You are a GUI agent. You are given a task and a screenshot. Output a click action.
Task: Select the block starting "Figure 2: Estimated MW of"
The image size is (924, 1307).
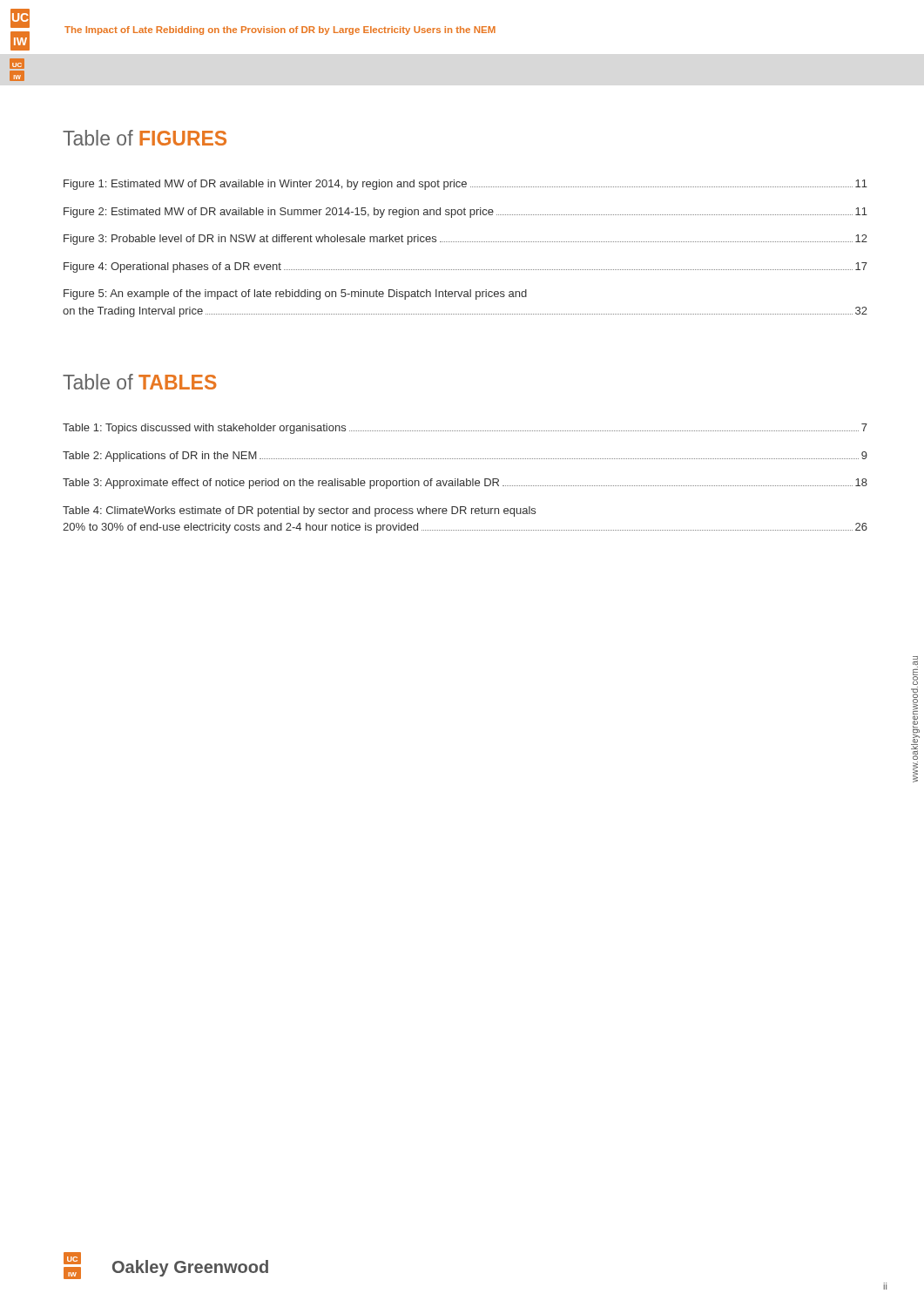(465, 211)
